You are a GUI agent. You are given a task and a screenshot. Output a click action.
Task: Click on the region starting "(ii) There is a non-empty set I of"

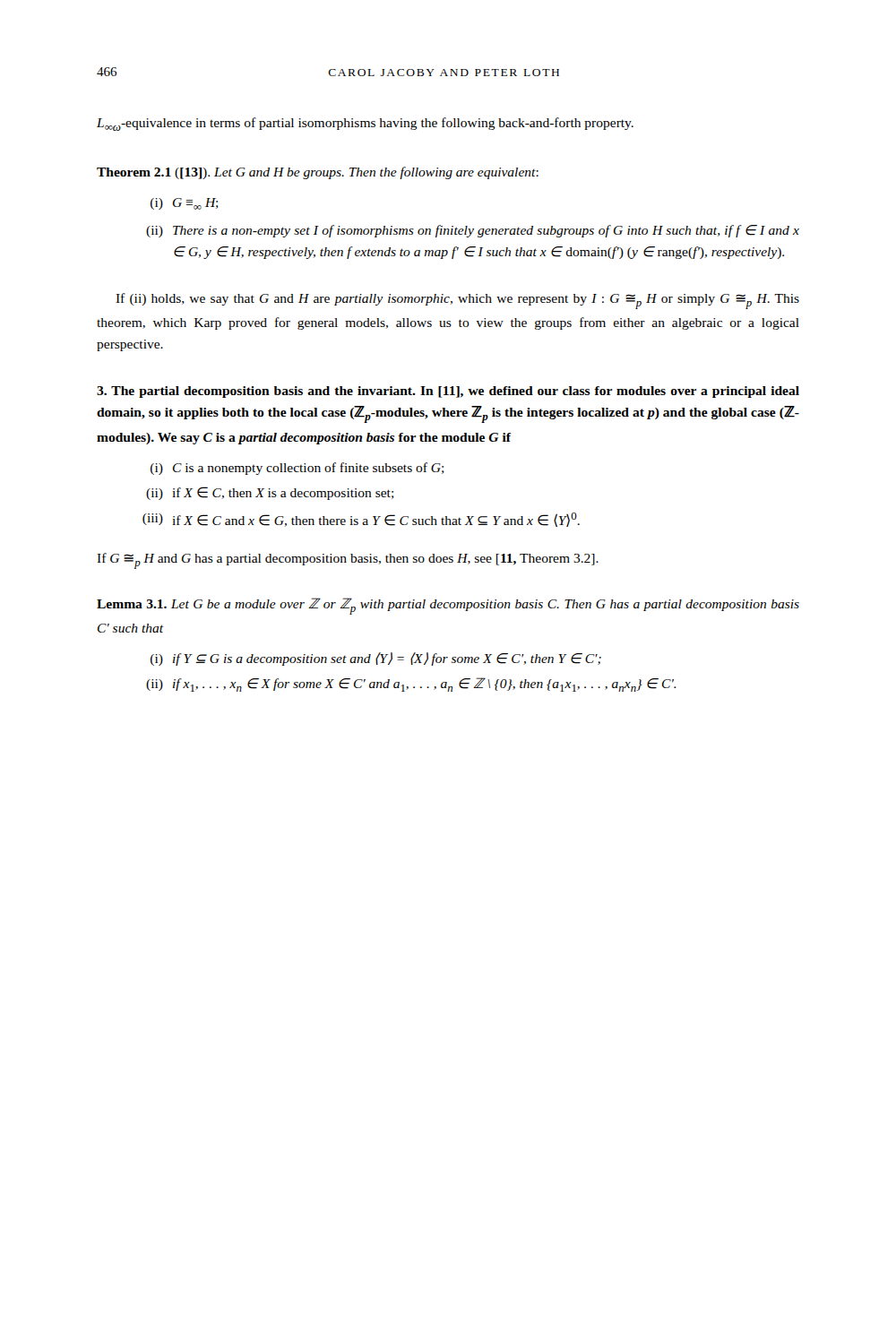464,241
